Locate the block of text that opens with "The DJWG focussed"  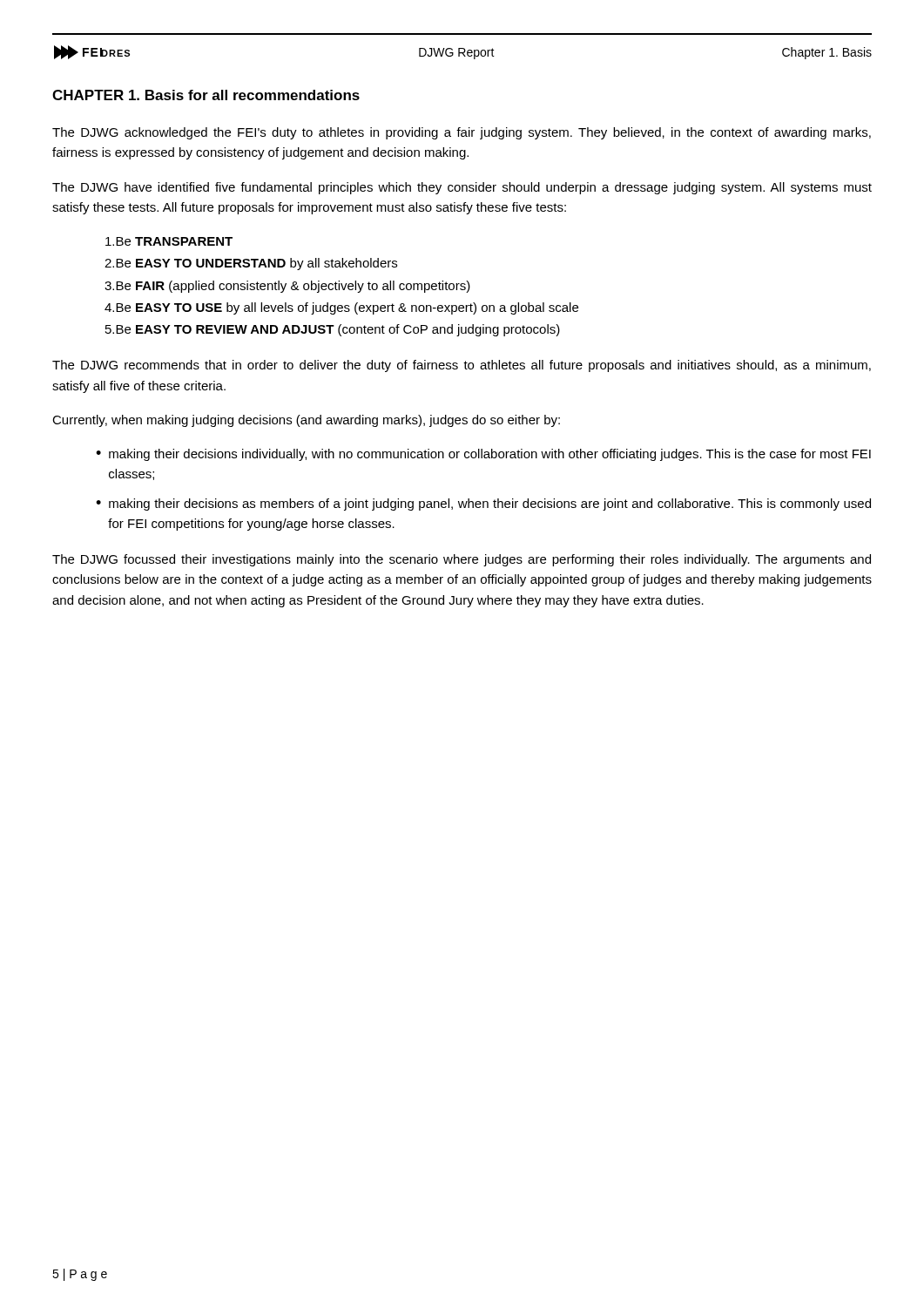[x=462, y=579]
